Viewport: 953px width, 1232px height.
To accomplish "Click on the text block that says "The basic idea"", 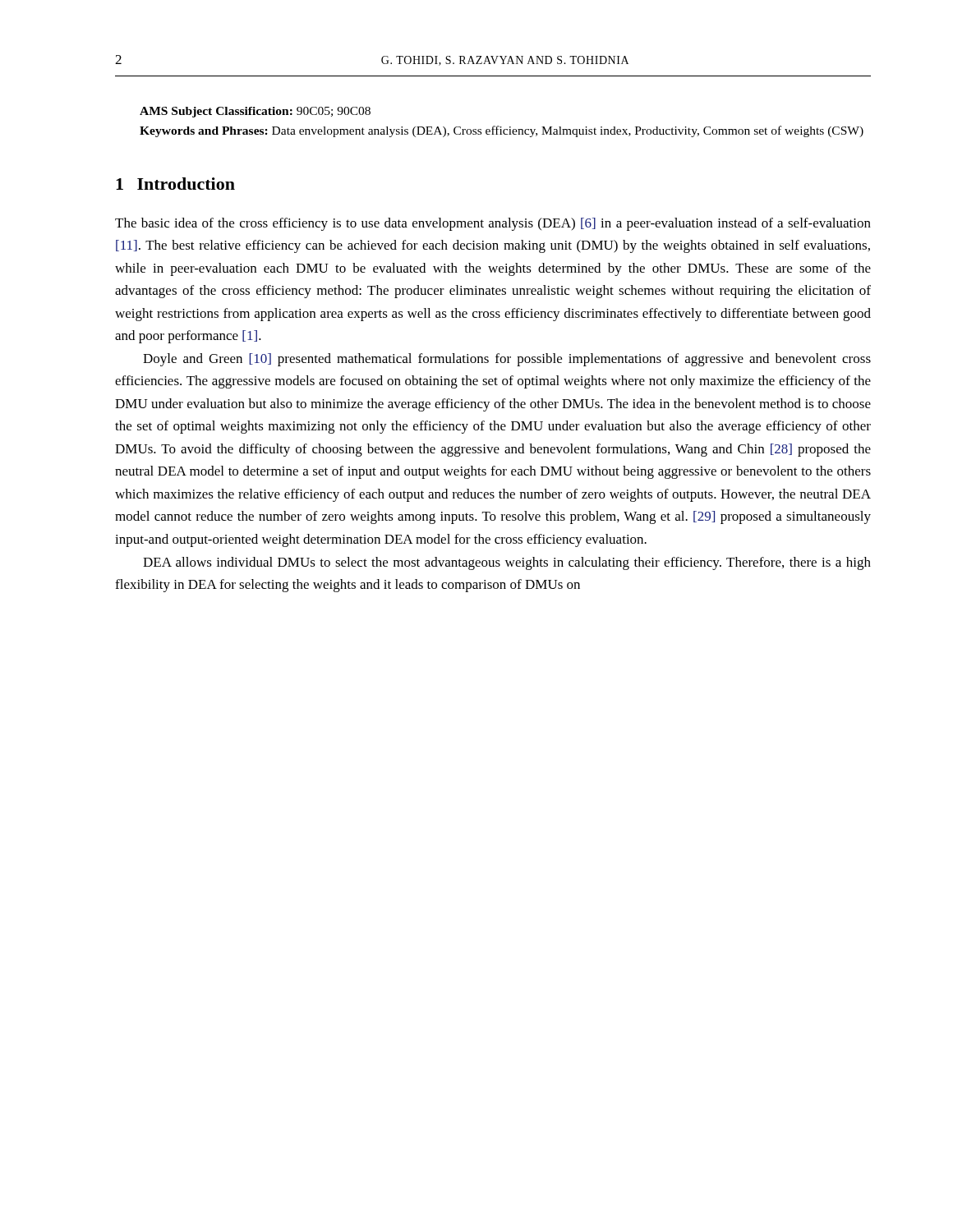I will point(493,279).
